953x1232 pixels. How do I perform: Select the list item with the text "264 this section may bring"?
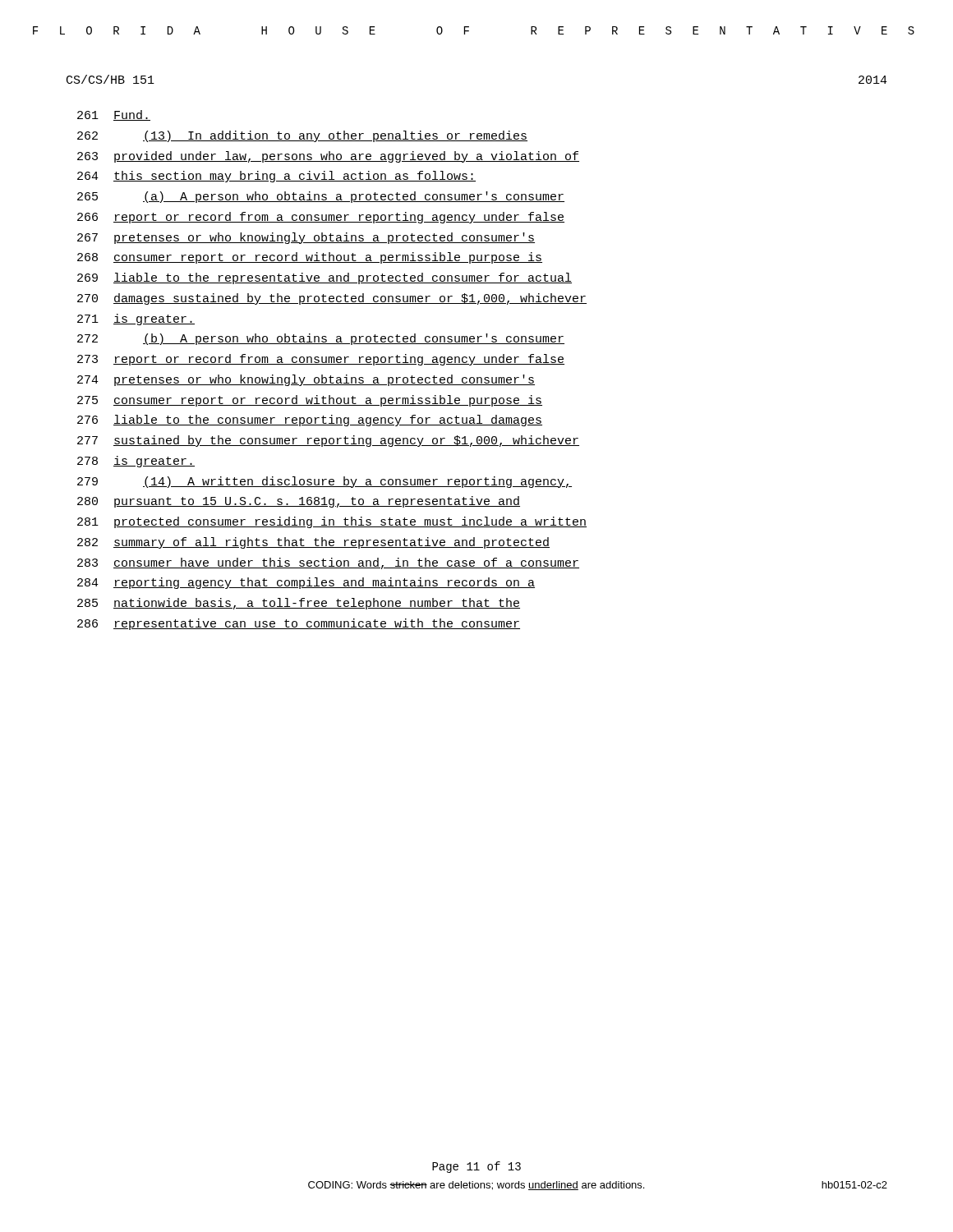(476, 178)
